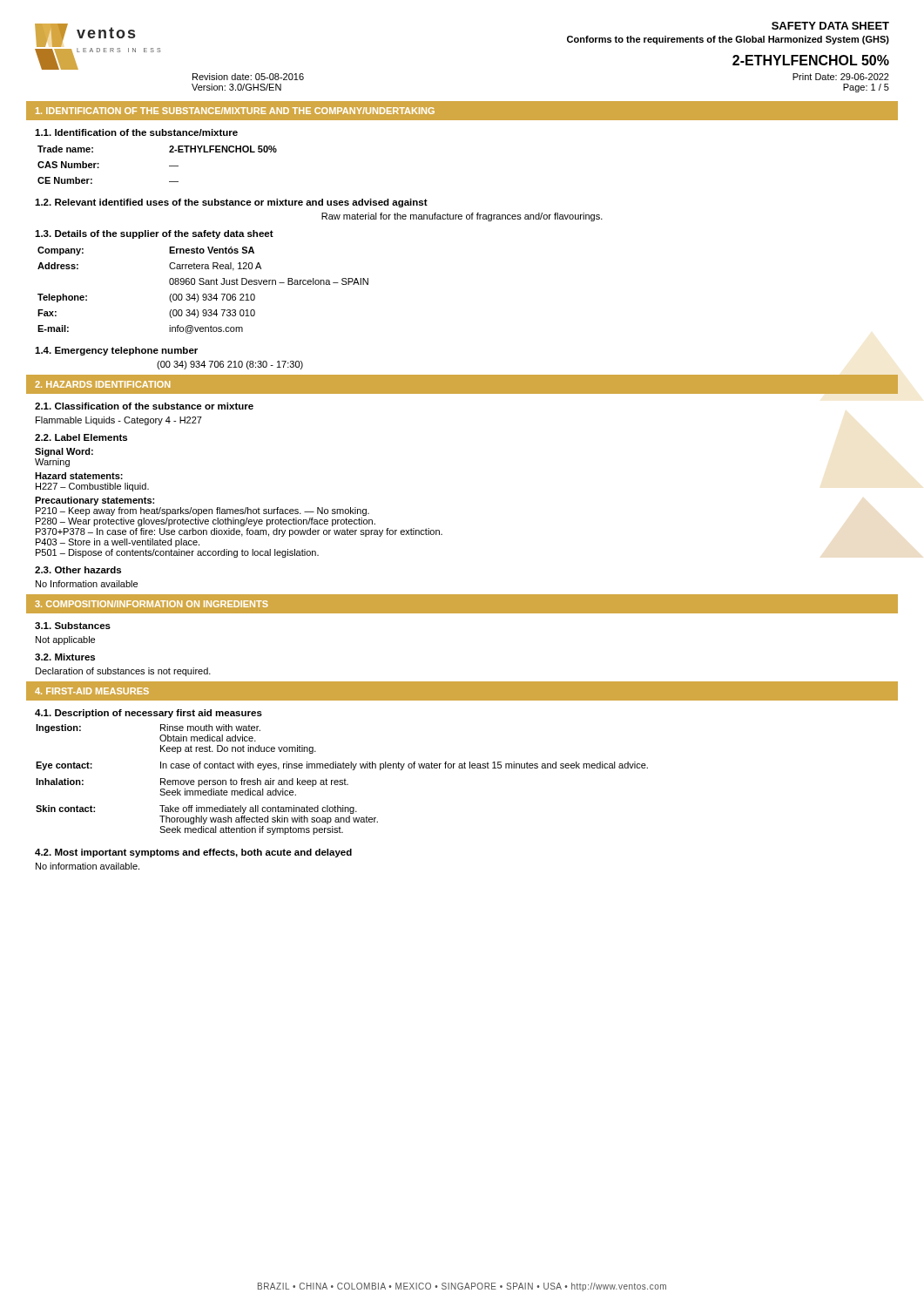Locate the region starting "3.2. Mixtures"

point(65,657)
